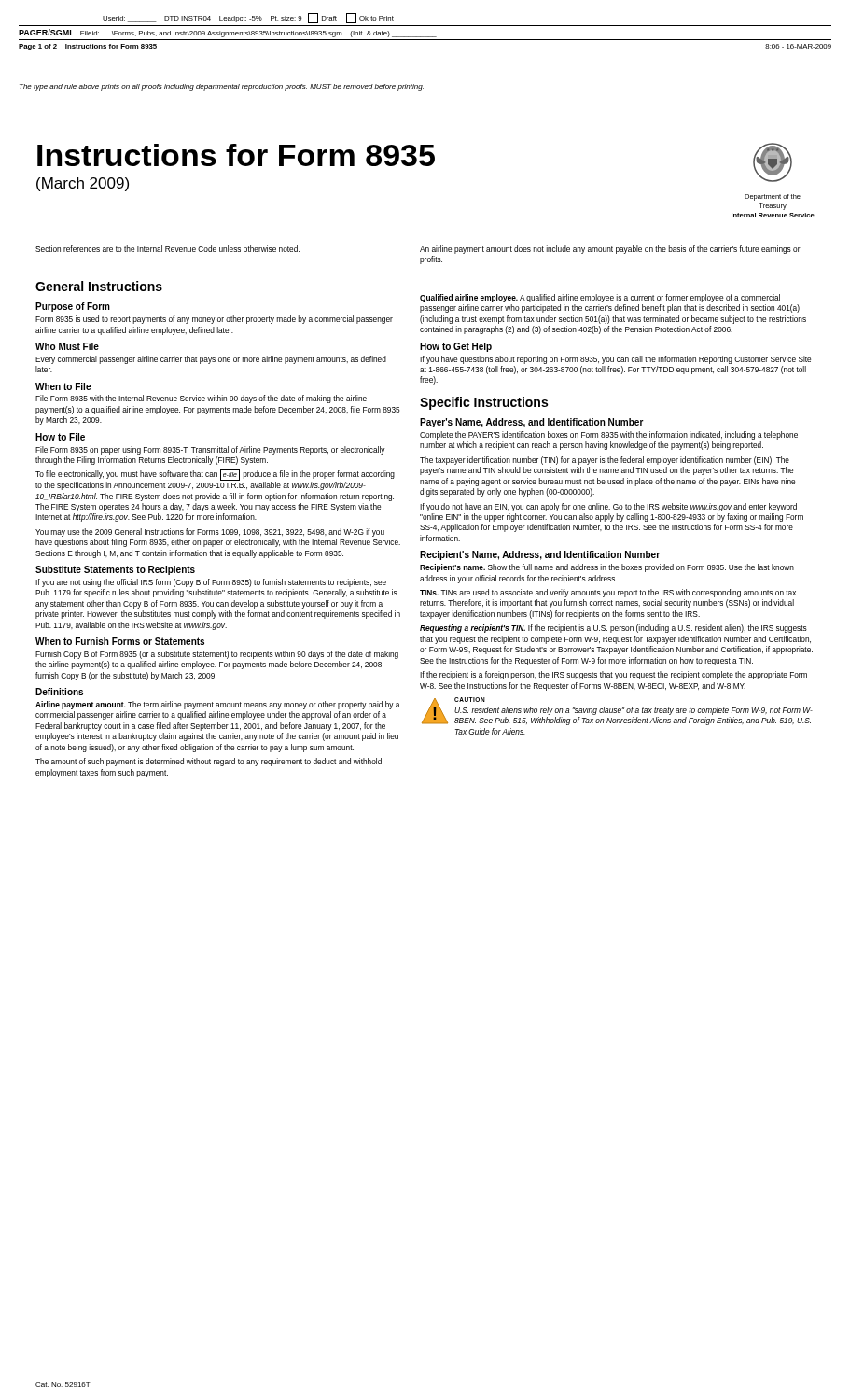Viewport: 850px width, 1400px height.
Task: Navigate to the block starting "The amount of such payment"
Action: coord(209,767)
